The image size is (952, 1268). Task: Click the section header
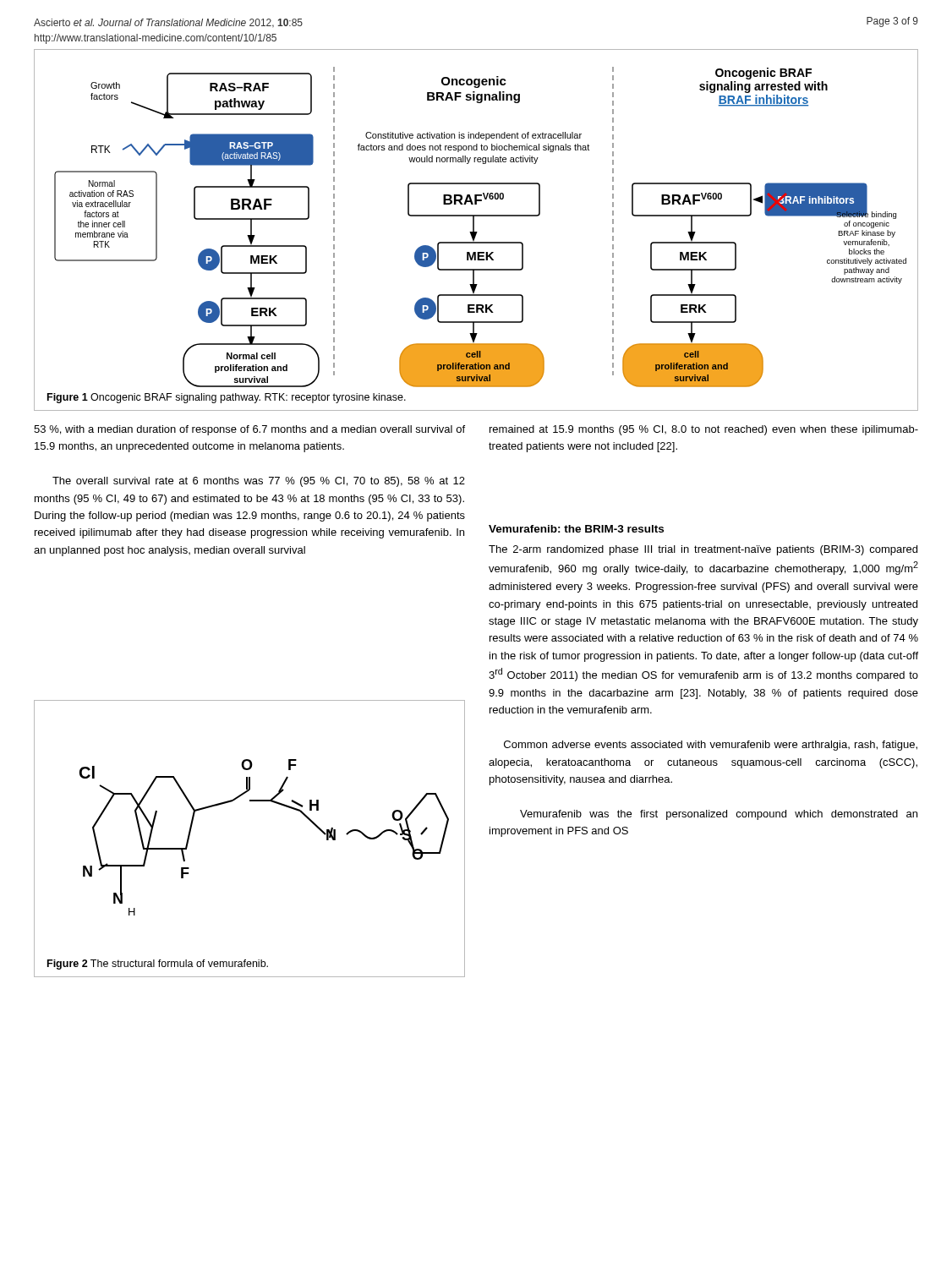[577, 529]
